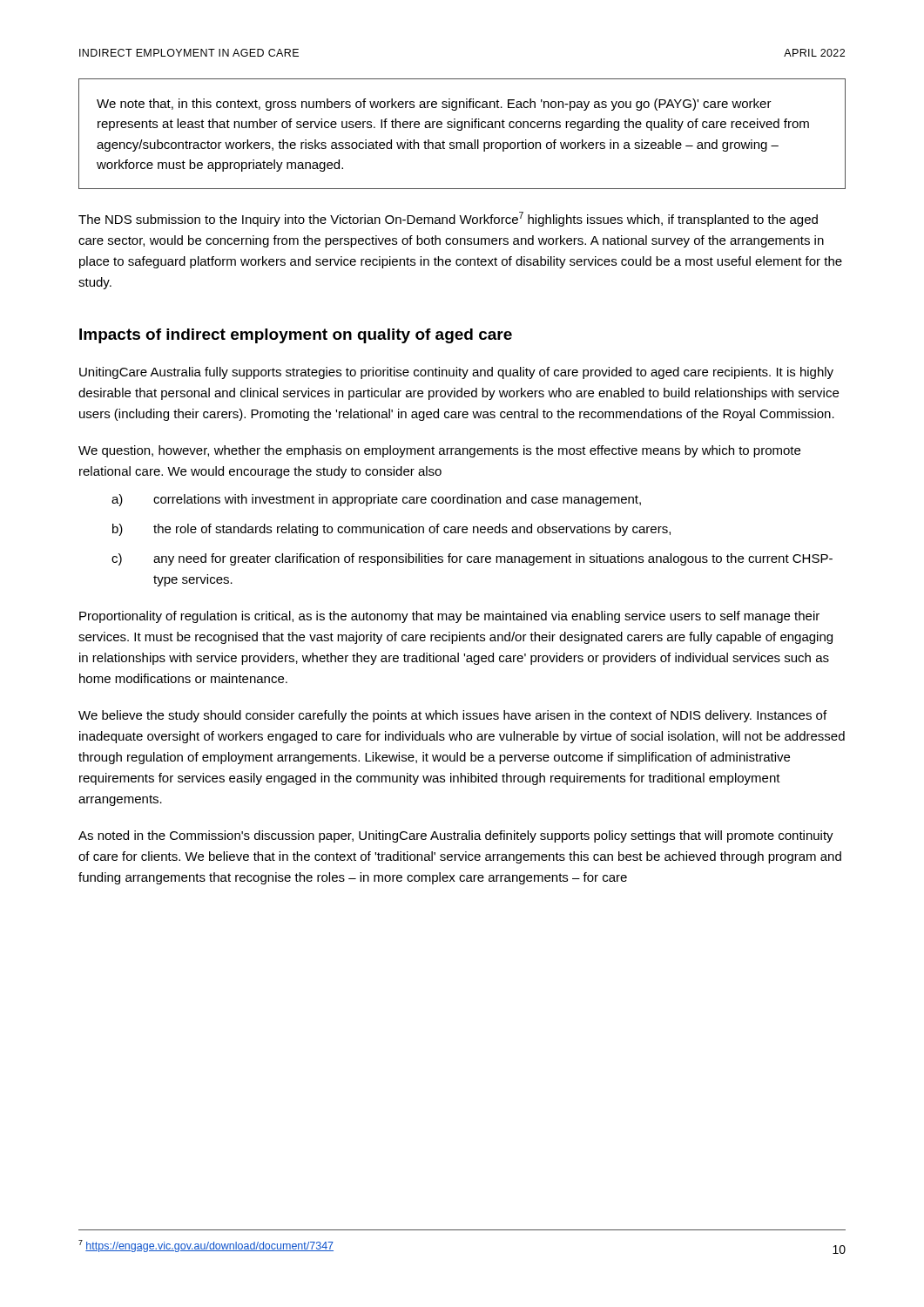The height and width of the screenshot is (1307, 924).
Task: Click the passage that begins "Proportionality of regulation is"
Action: [456, 647]
